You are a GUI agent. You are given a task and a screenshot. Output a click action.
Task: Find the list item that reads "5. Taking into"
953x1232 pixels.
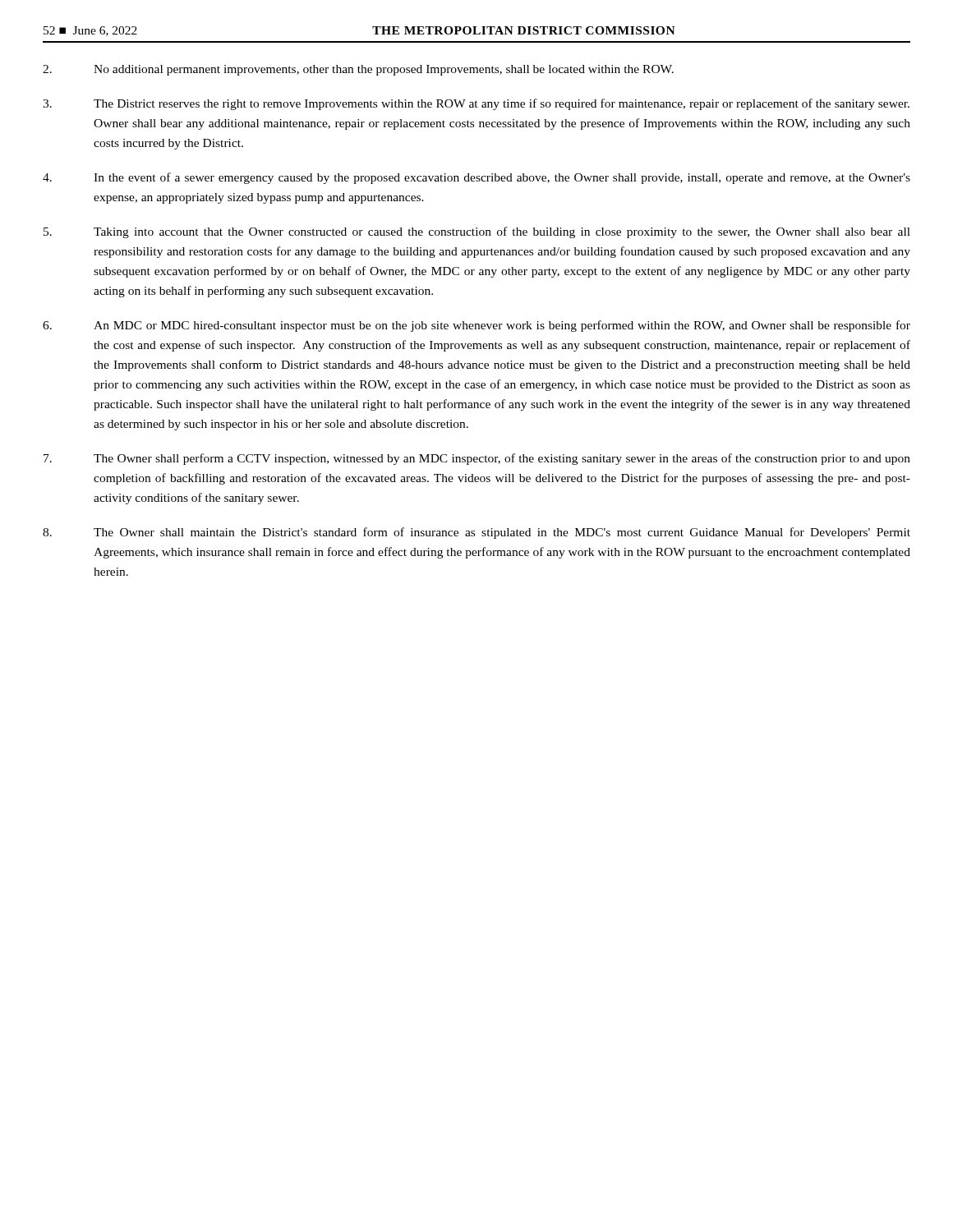[476, 261]
